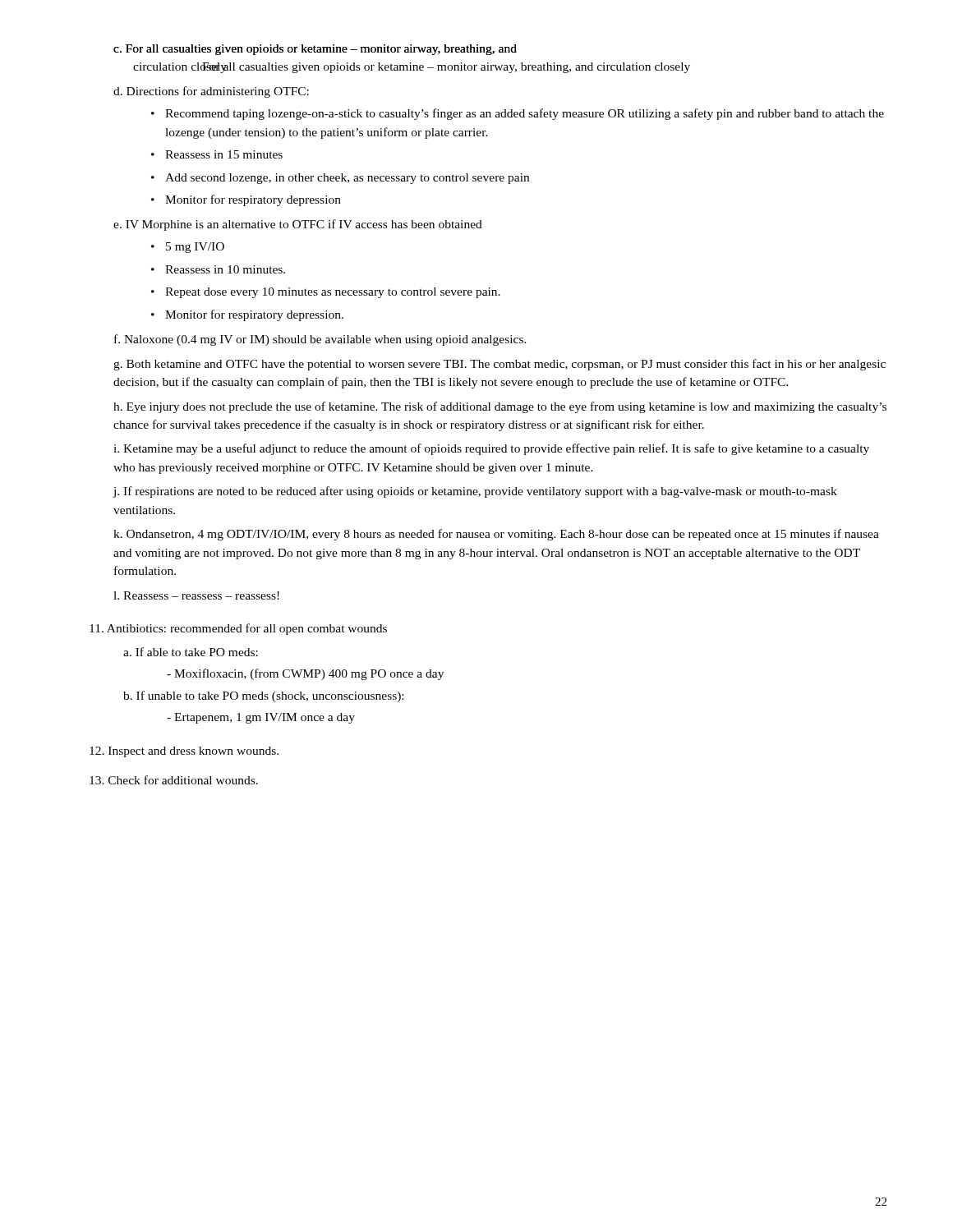Click where it says "l. Reassess – reassess – reassess!"
The width and height of the screenshot is (953, 1232).
pos(197,595)
